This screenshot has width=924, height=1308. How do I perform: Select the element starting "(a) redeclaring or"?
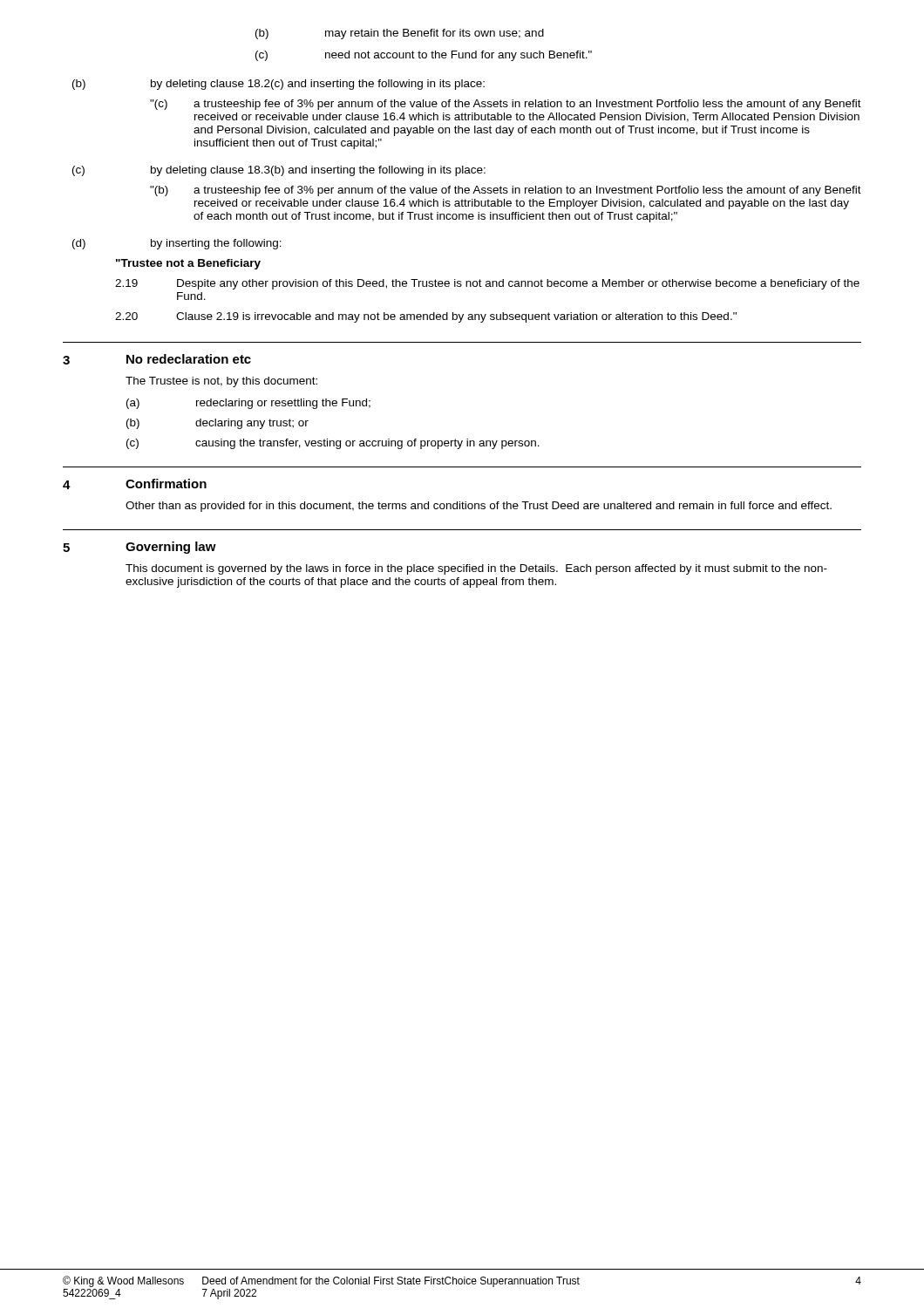(248, 404)
